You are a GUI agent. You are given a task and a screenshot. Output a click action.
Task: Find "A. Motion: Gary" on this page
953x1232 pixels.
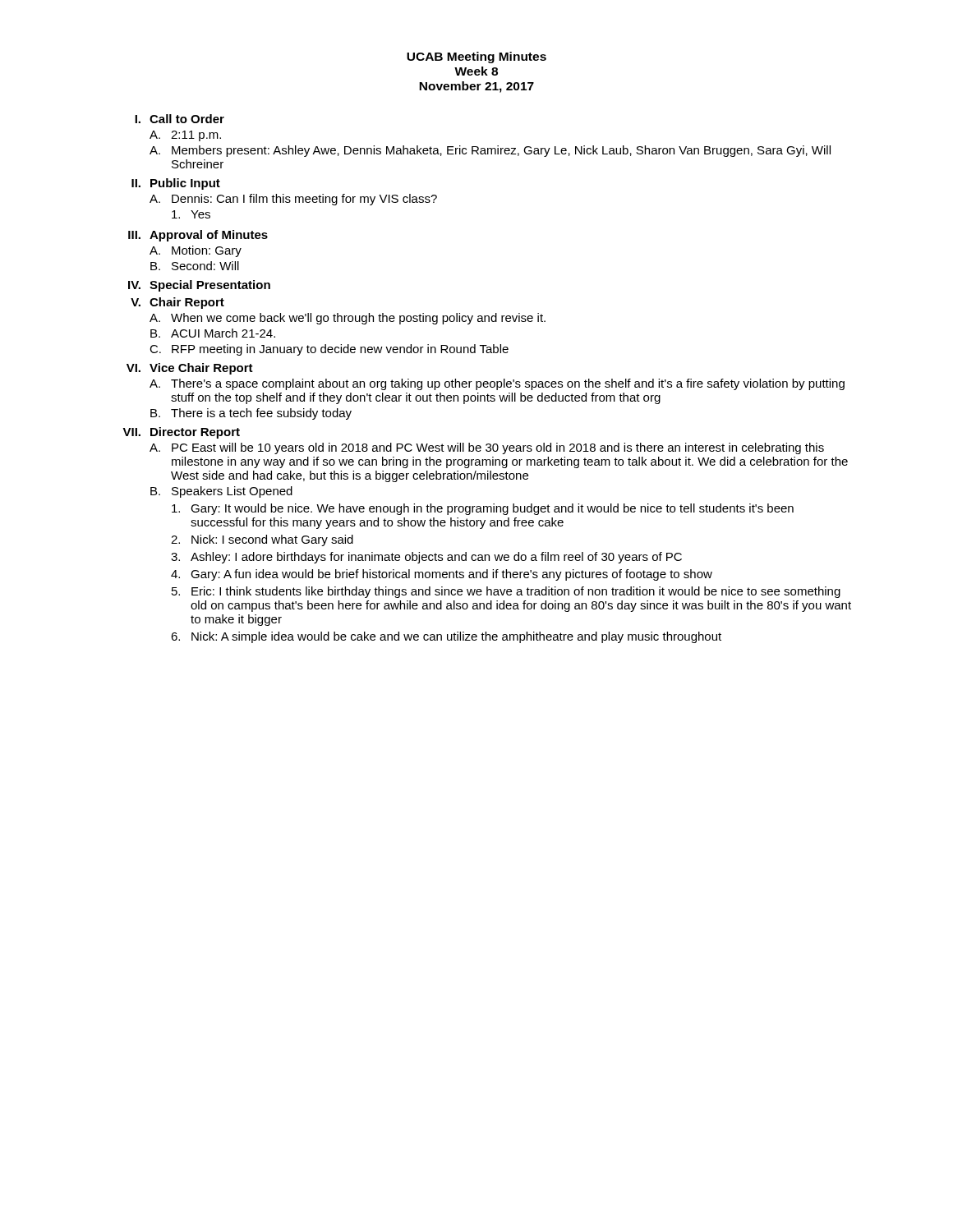click(196, 251)
